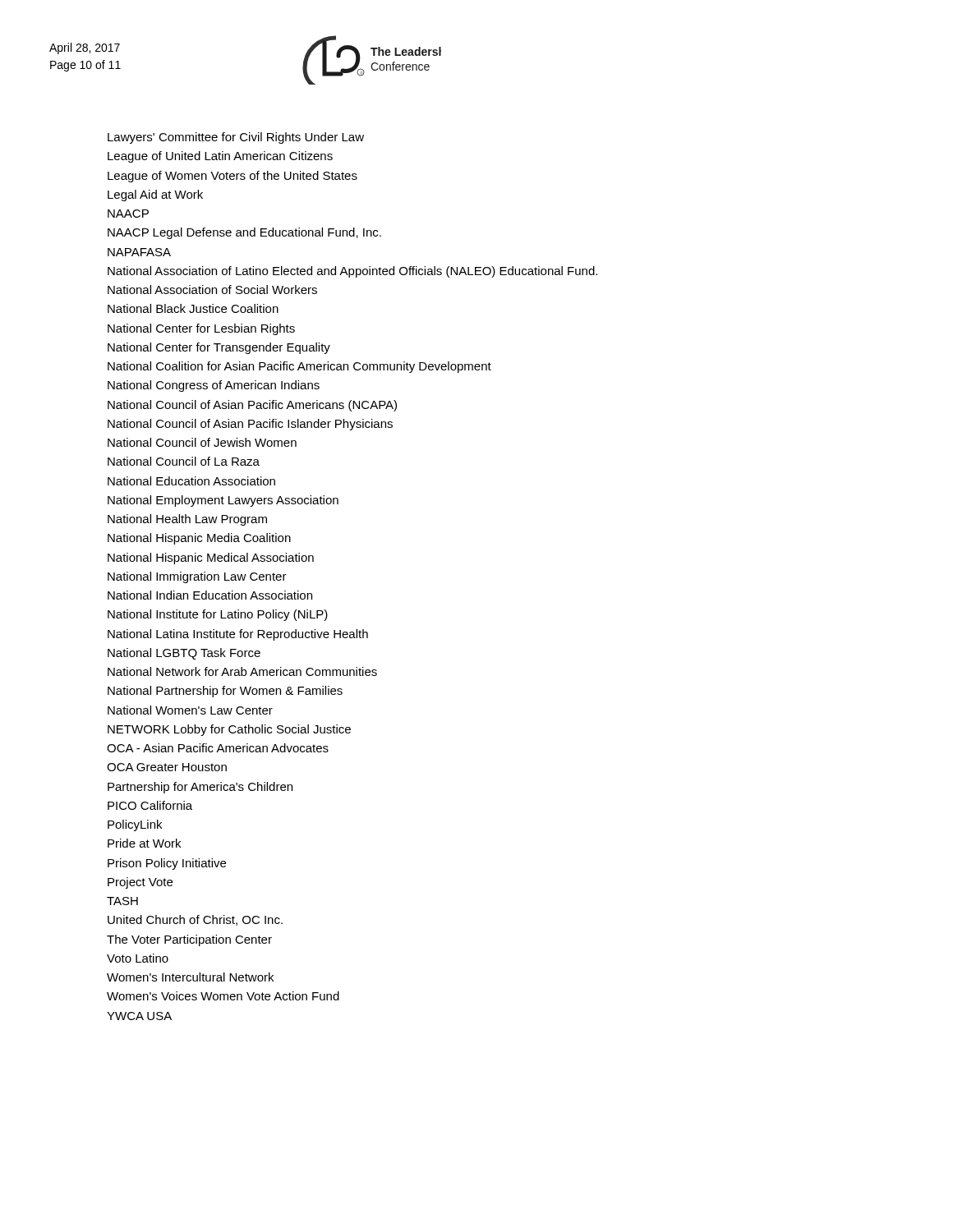This screenshot has height=1232, width=953.
Task: Click on the passage starting "OCA - Asian Pacific American Advocates"
Action: coord(218,748)
